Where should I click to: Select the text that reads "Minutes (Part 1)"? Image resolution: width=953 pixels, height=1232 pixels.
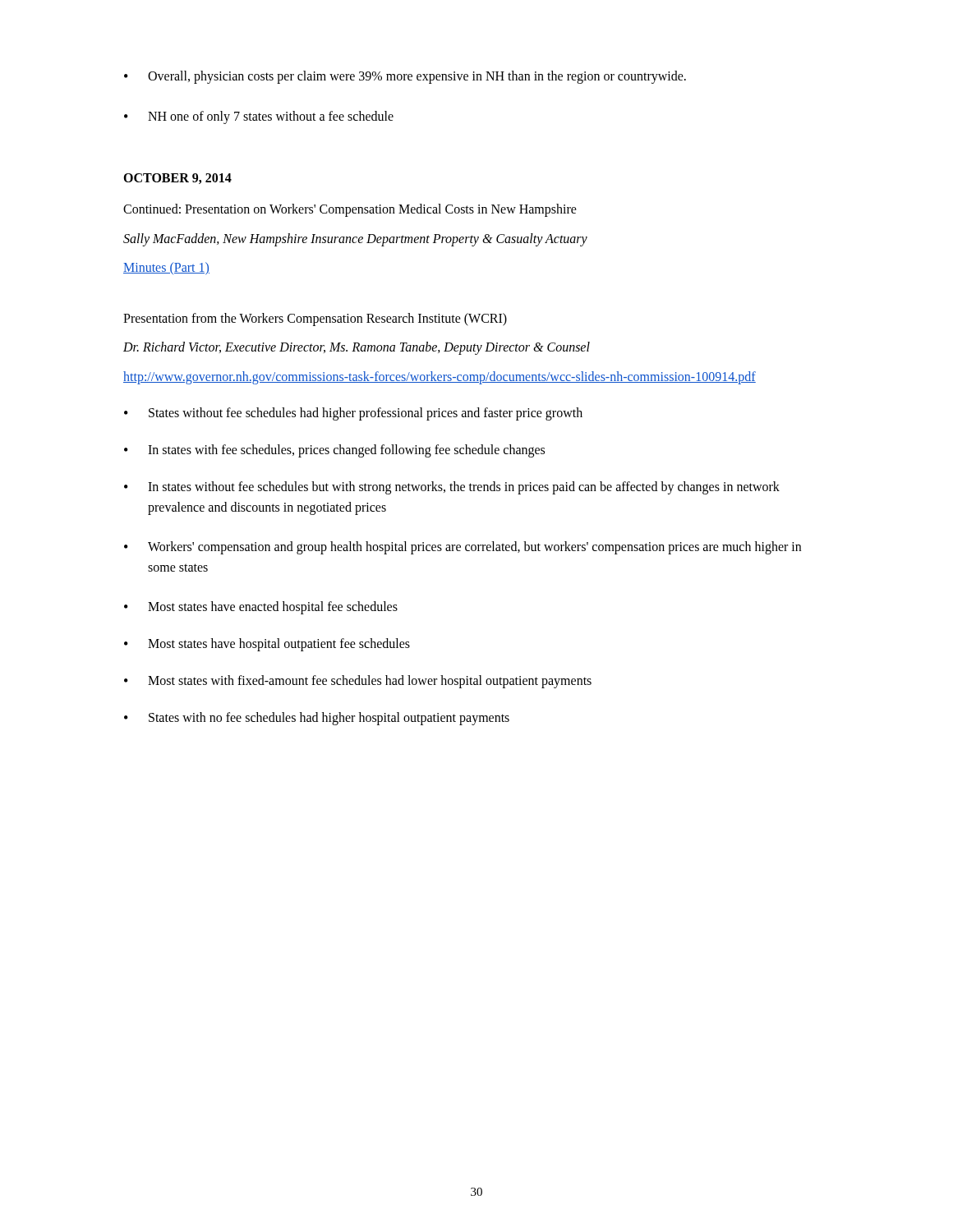tap(166, 268)
